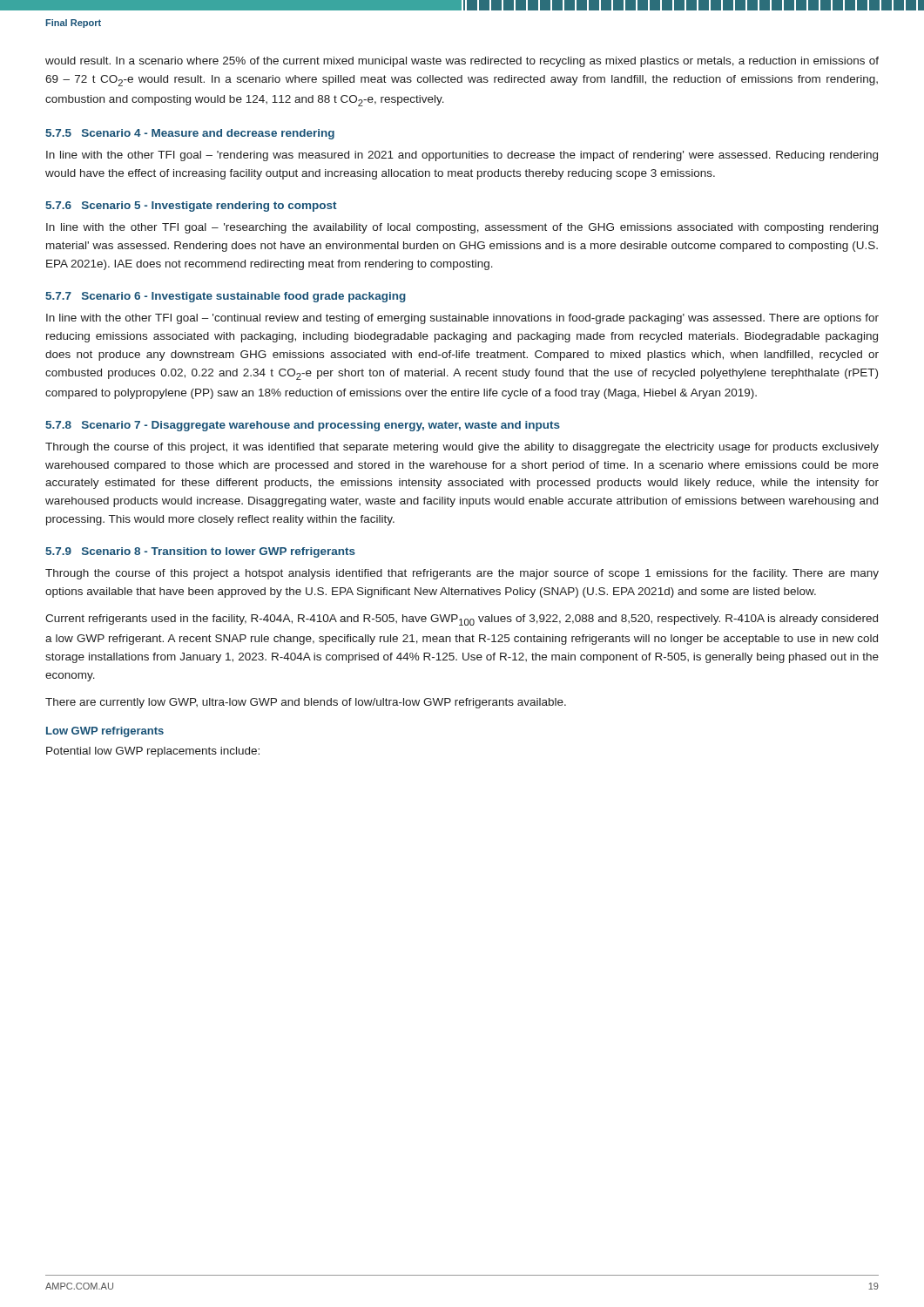Screen dimensions: 1307x924
Task: Point to the element starting "Potential low GWP replacements include:"
Action: tap(153, 752)
